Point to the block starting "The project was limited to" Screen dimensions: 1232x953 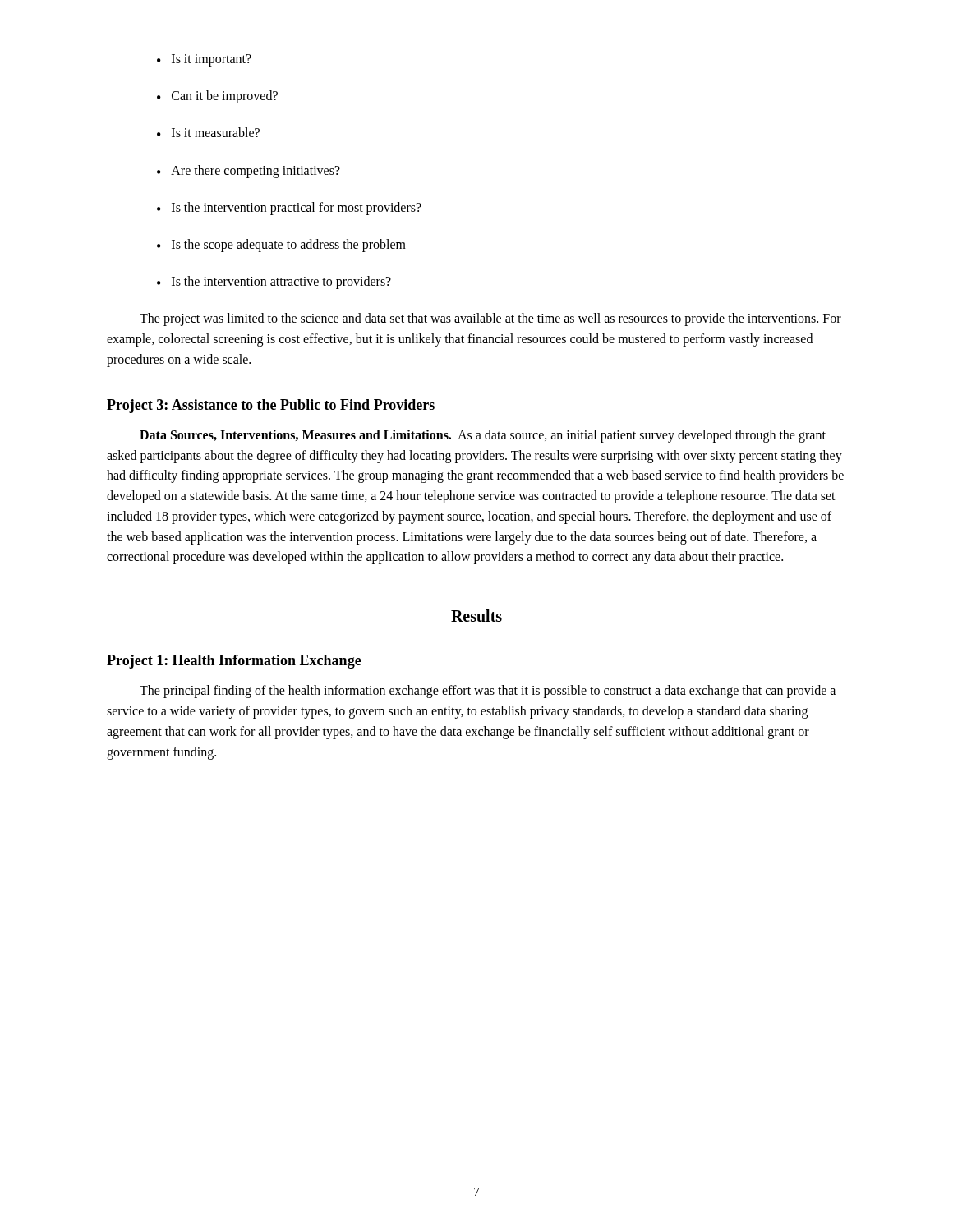coord(474,339)
